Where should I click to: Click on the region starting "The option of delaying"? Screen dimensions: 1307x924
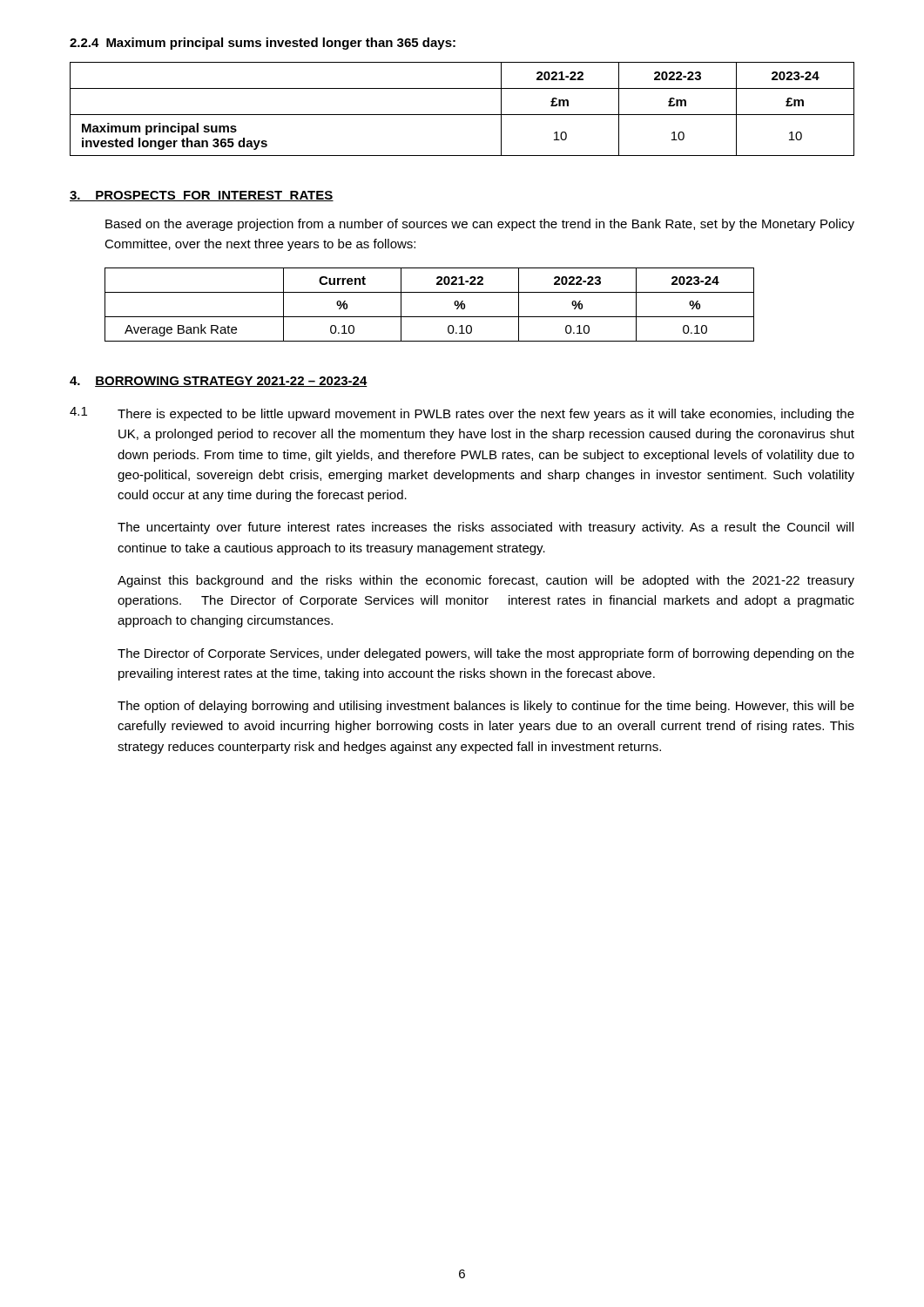point(486,726)
